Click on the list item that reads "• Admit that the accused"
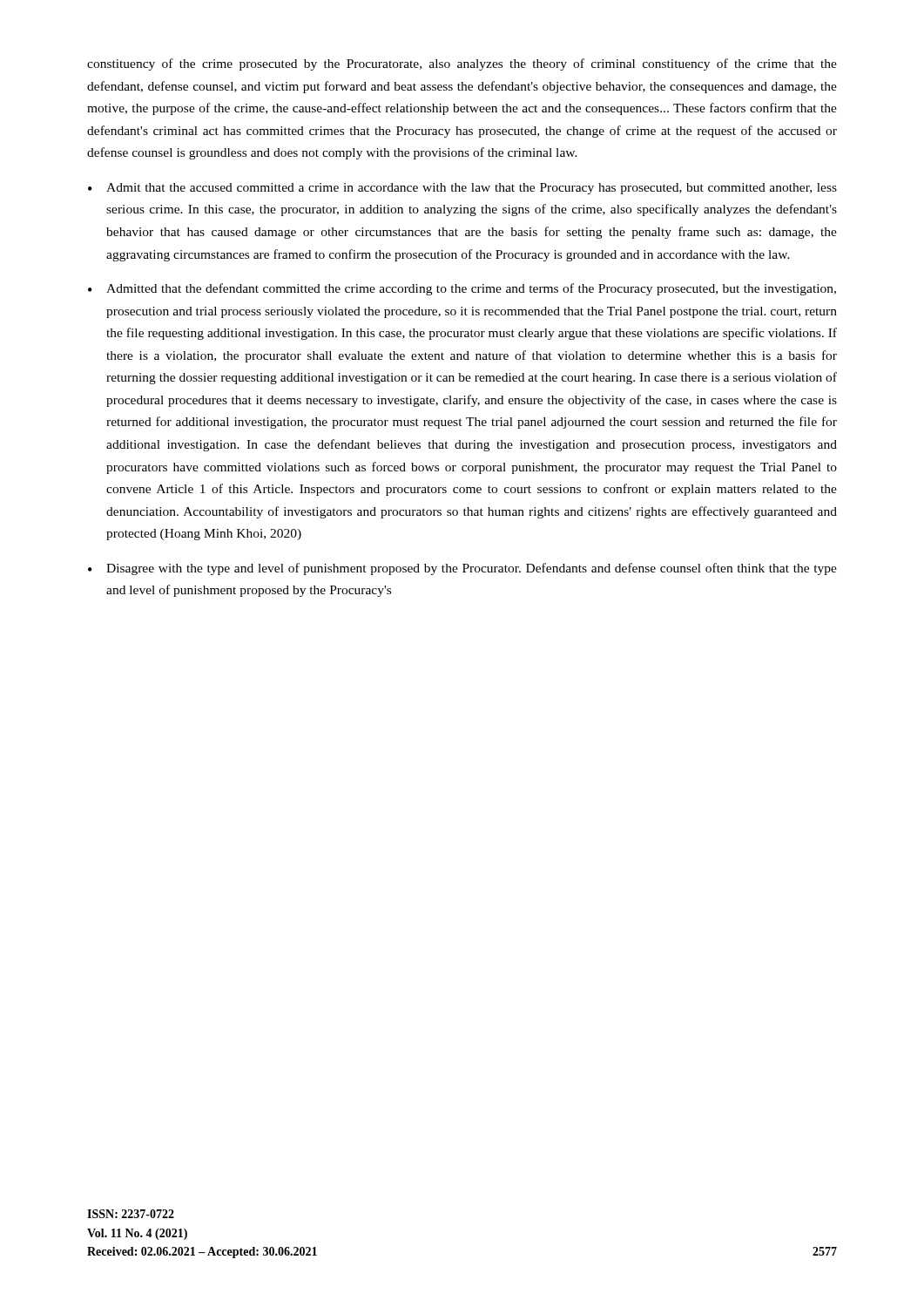This screenshot has width=924, height=1307. point(462,220)
